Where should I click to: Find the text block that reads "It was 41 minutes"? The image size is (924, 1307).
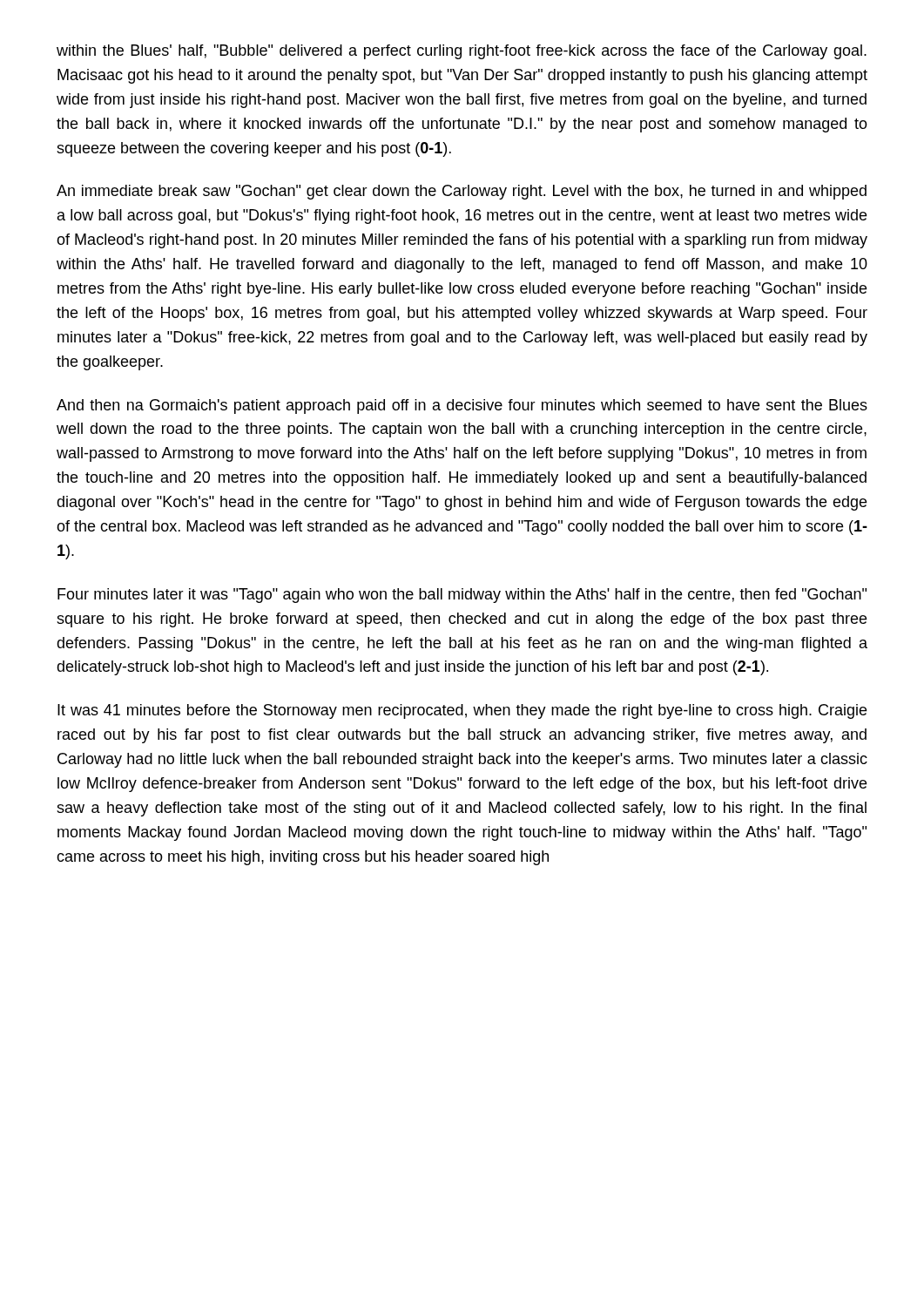462,783
